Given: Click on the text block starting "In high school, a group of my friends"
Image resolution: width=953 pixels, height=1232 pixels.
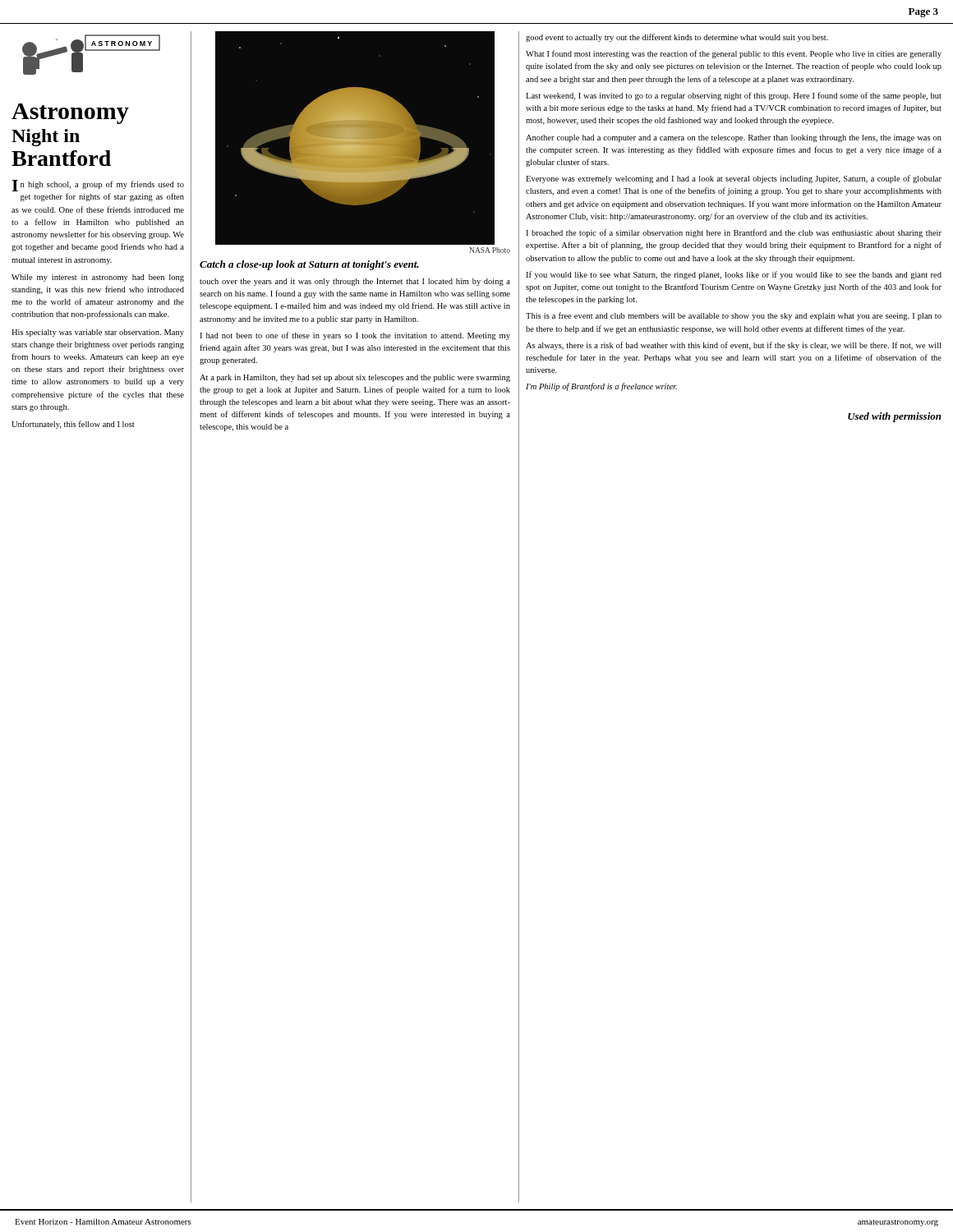Looking at the screenshot, I should (98, 305).
